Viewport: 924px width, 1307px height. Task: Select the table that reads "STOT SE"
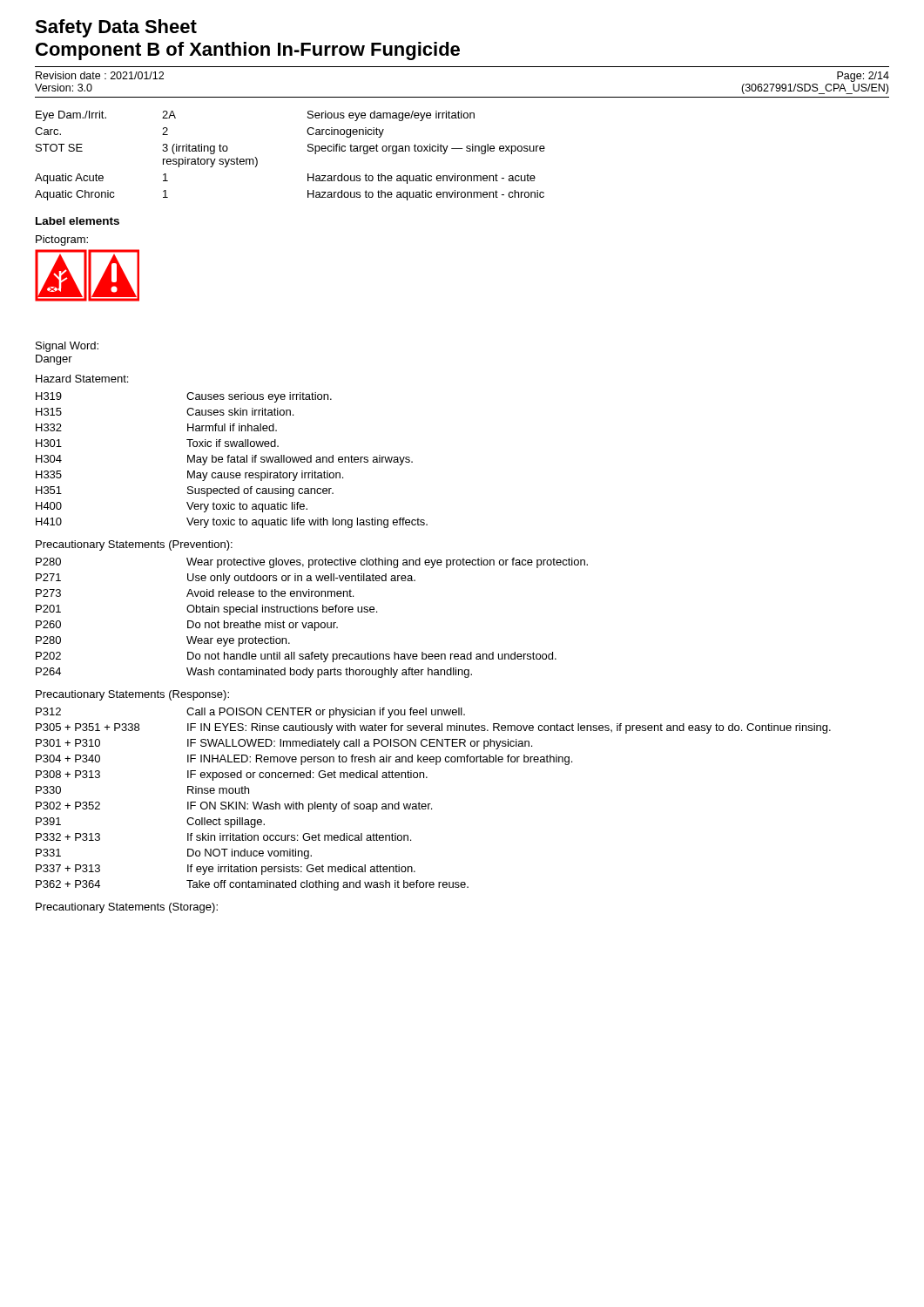[x=462, y=154]
